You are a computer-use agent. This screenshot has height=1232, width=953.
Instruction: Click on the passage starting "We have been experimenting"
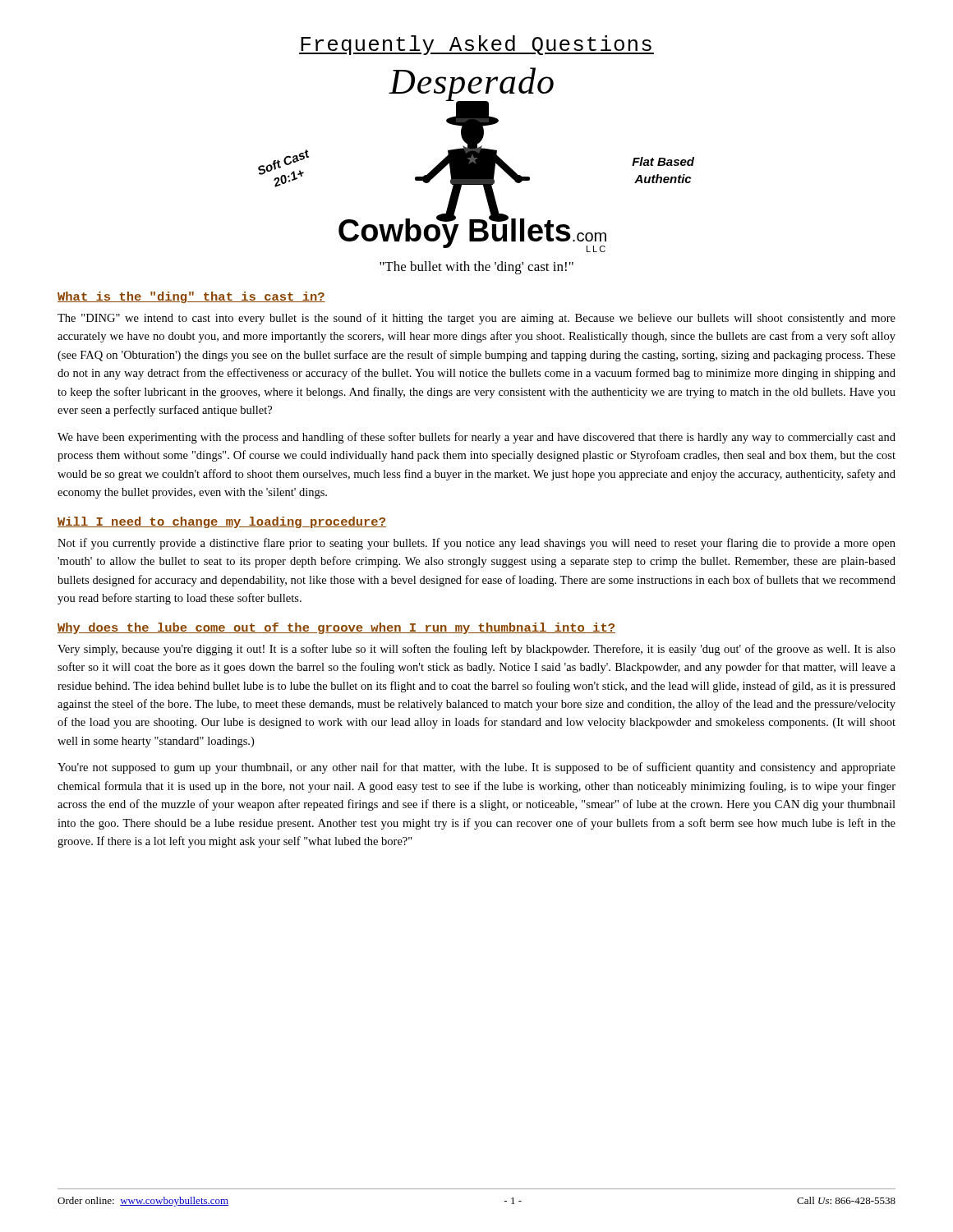pyautogui.click(x=476, y=464)
